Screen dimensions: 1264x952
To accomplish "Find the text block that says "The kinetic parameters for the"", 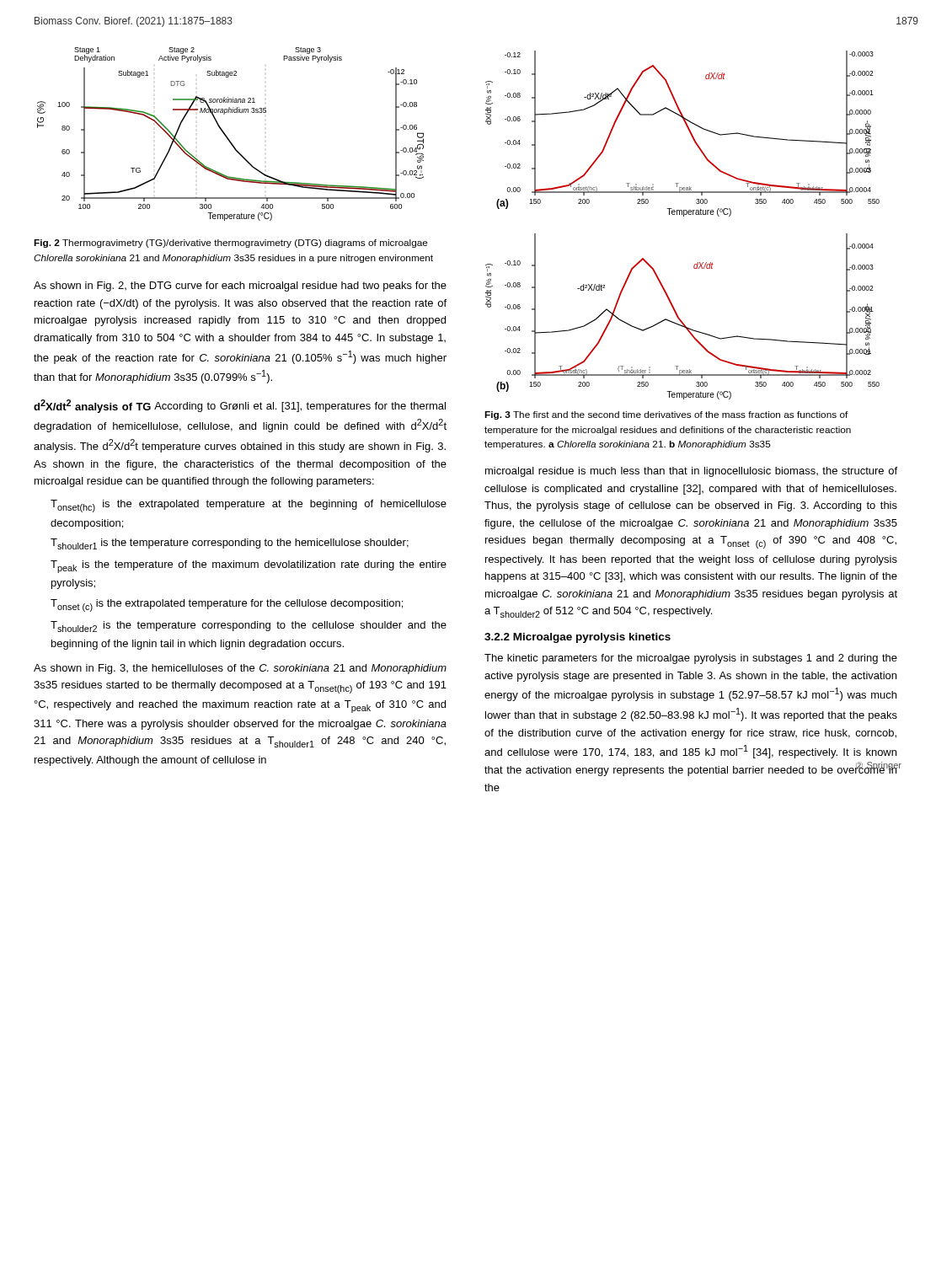I will (691, 723).
